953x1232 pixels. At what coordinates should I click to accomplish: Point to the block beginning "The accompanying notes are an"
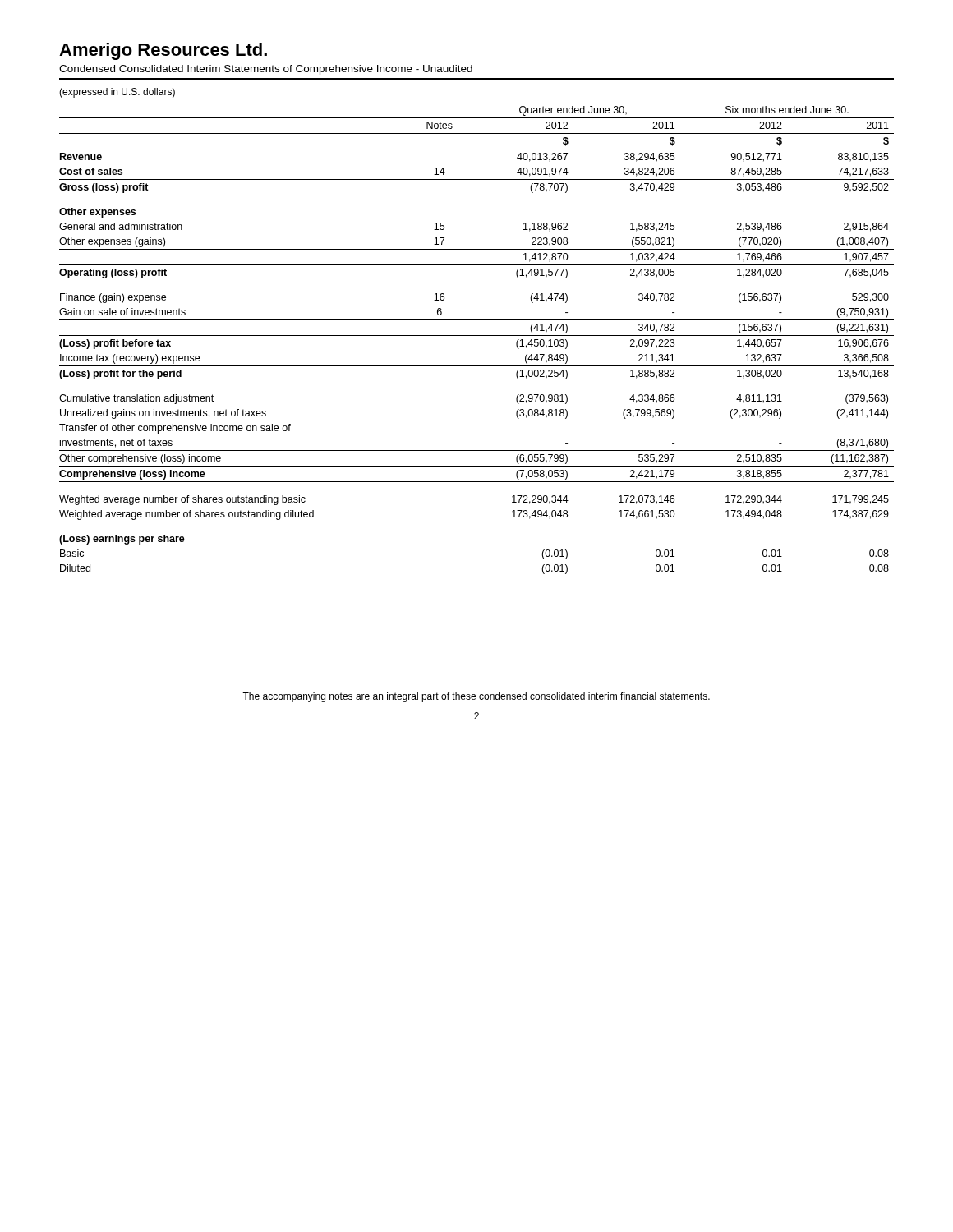pyautogui.click(x=476, y=697)
